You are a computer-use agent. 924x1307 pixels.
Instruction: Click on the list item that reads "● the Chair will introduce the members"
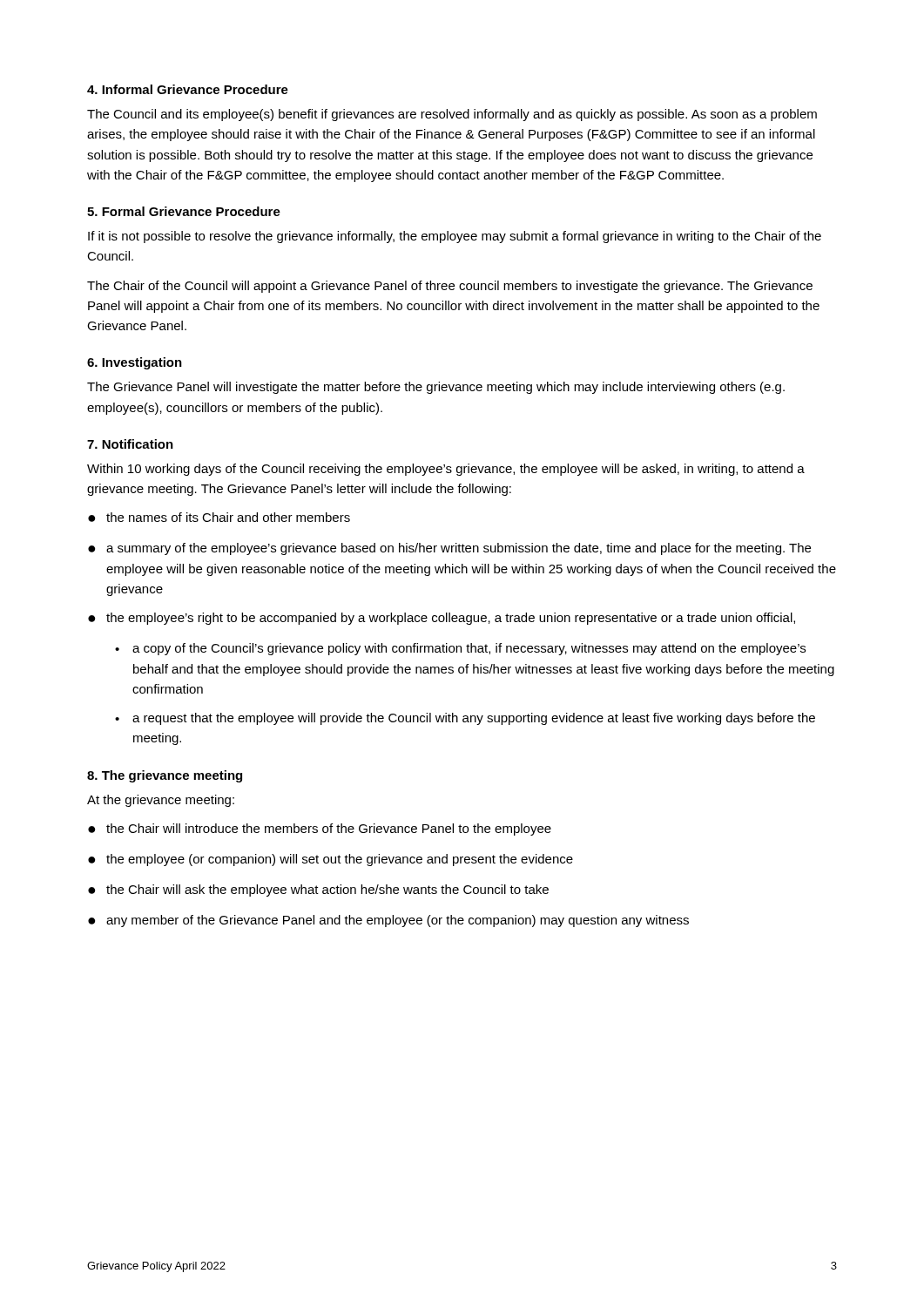pos(462,829)
